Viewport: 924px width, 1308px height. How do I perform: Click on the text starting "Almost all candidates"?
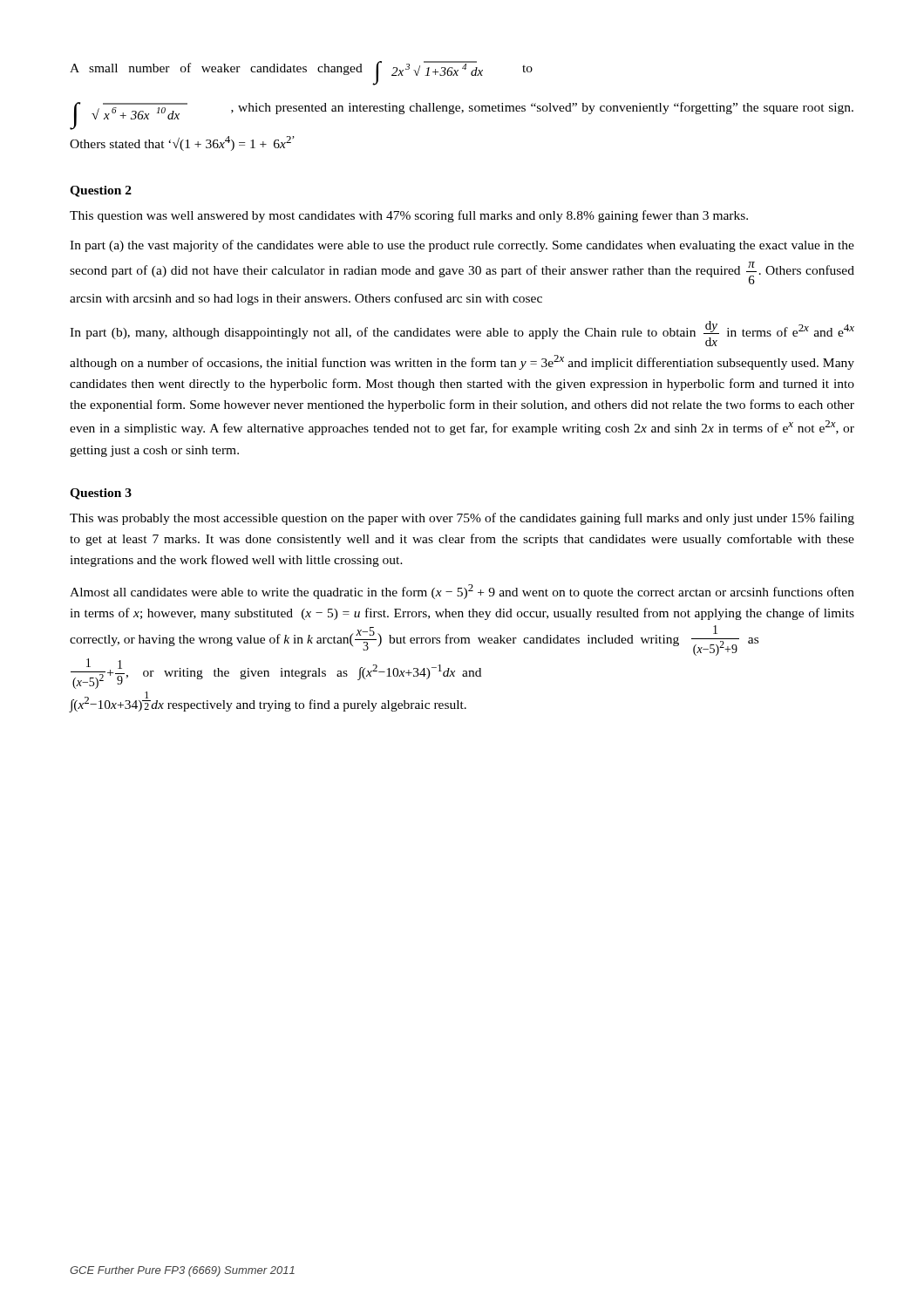[x=462, y=647]
